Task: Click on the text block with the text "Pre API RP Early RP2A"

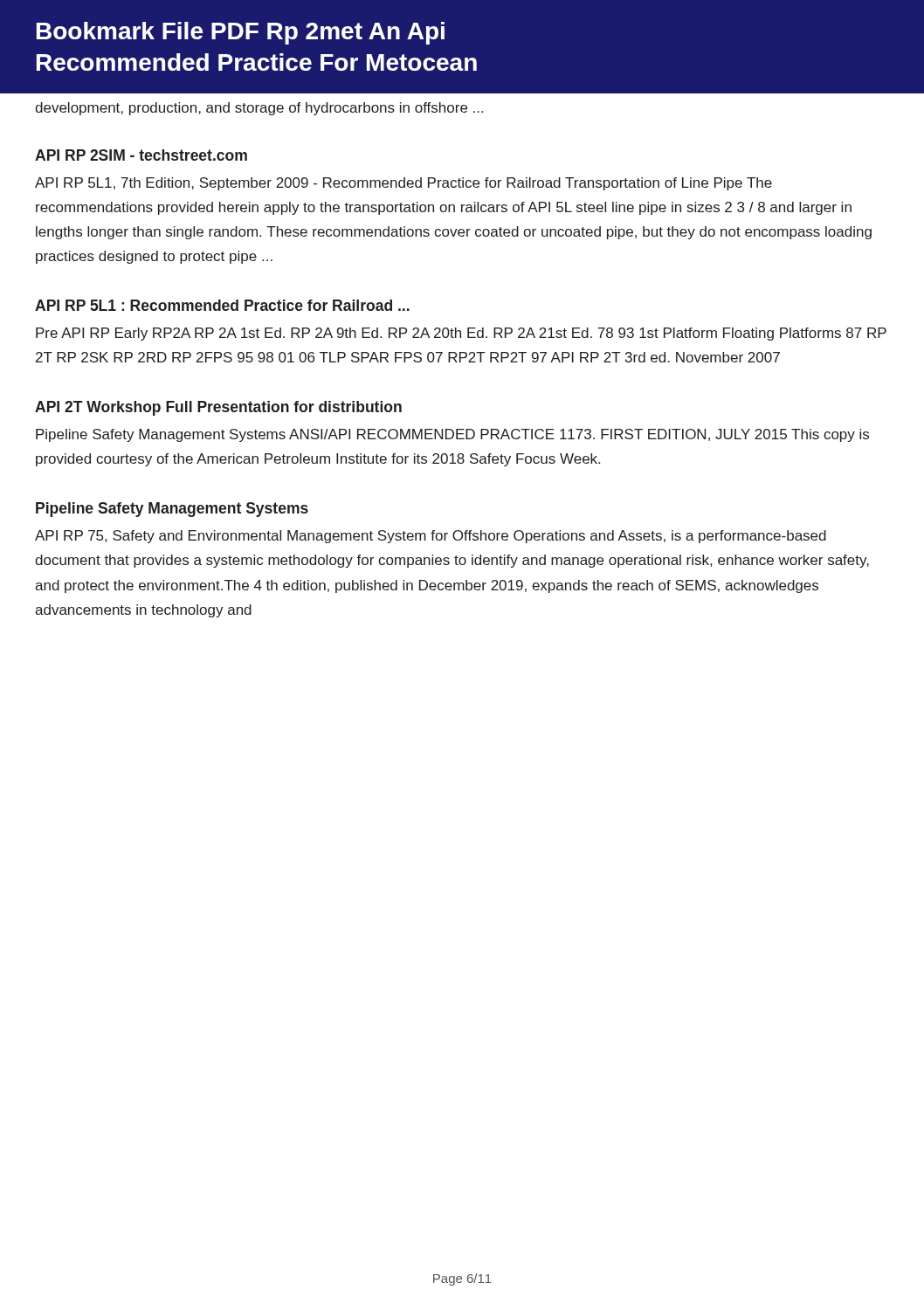Action: (461, 346)
